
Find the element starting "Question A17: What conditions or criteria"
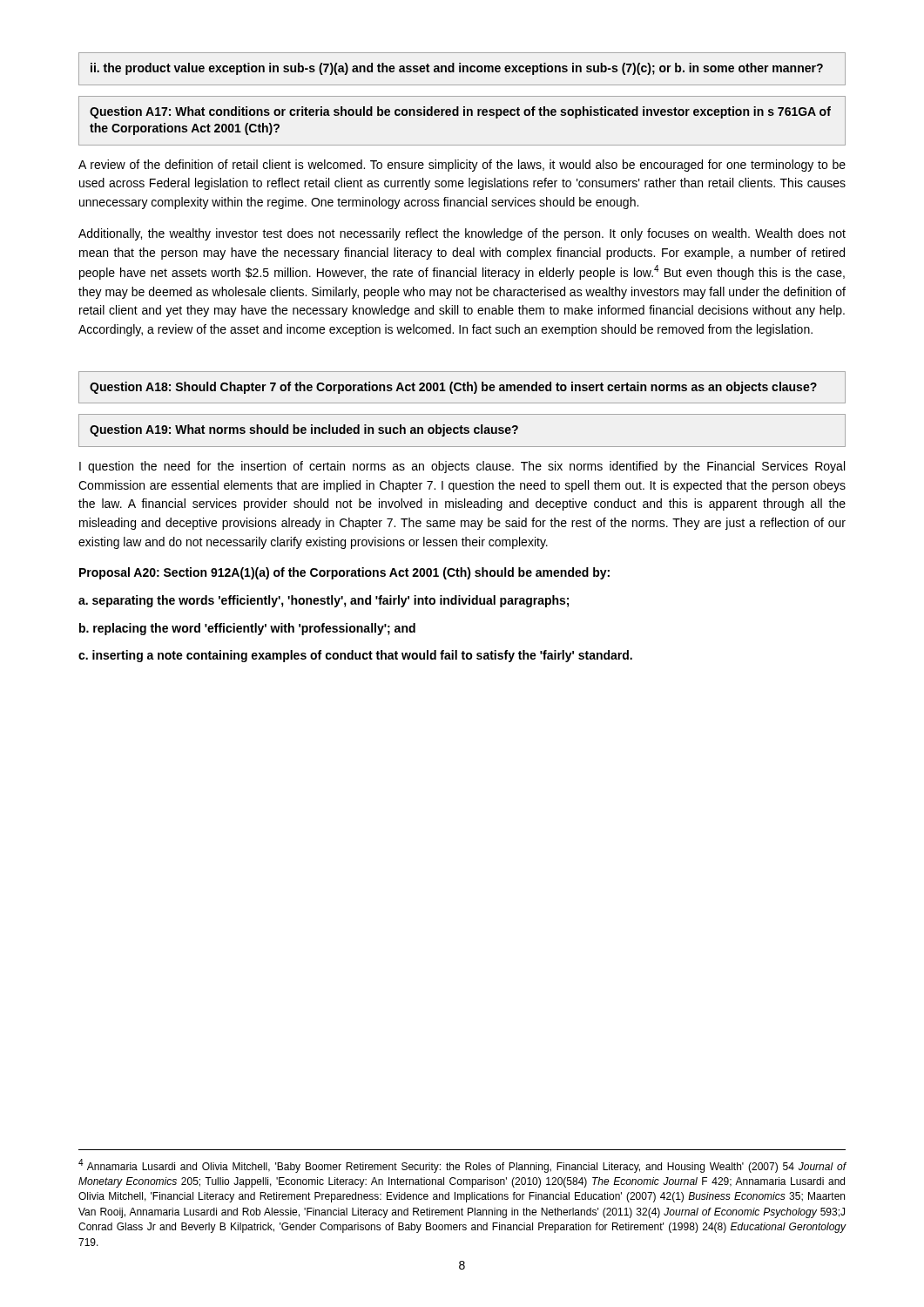[x=460, y=120]
